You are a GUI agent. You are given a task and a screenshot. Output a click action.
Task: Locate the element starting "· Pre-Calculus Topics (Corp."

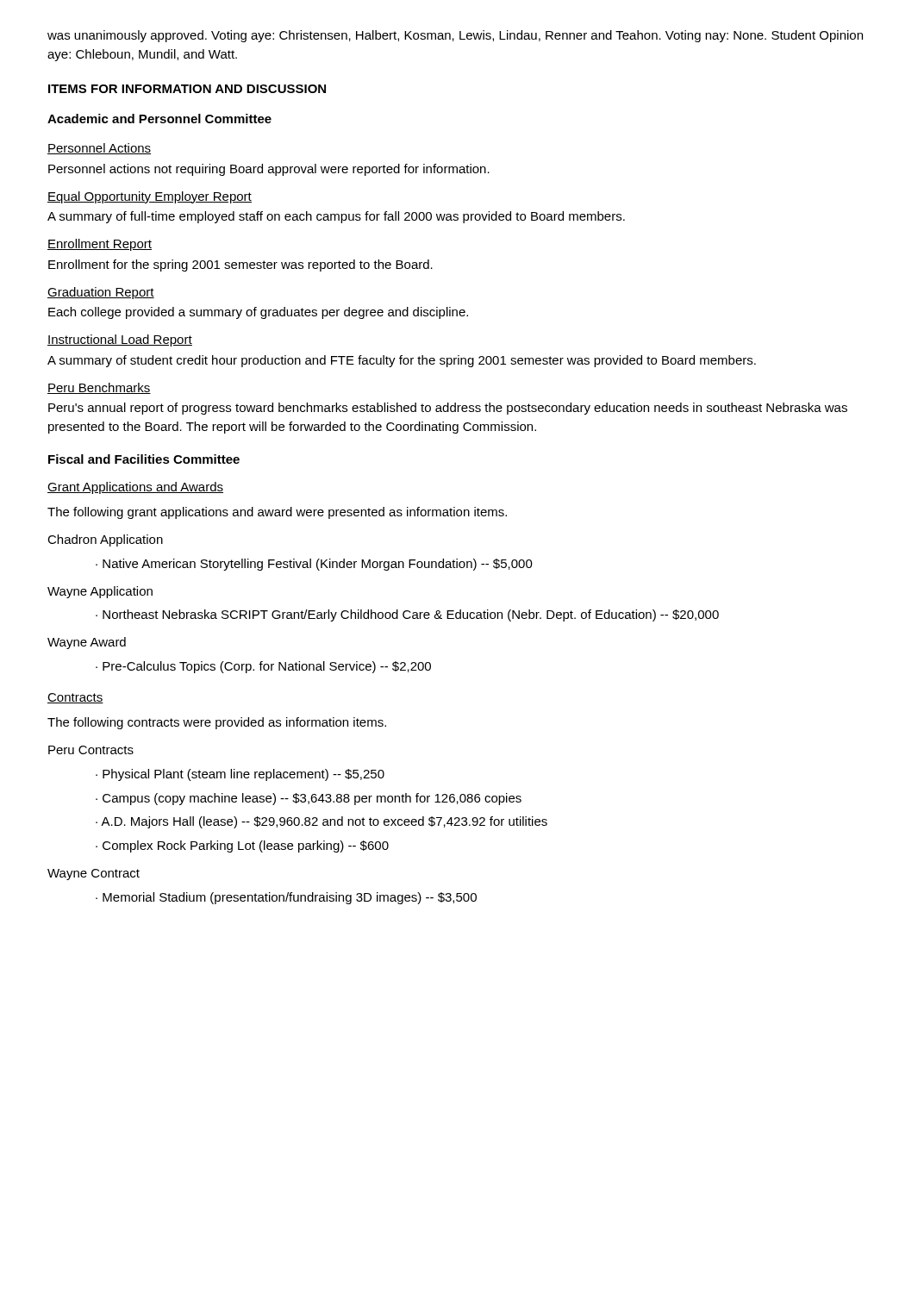pos(263,666)
